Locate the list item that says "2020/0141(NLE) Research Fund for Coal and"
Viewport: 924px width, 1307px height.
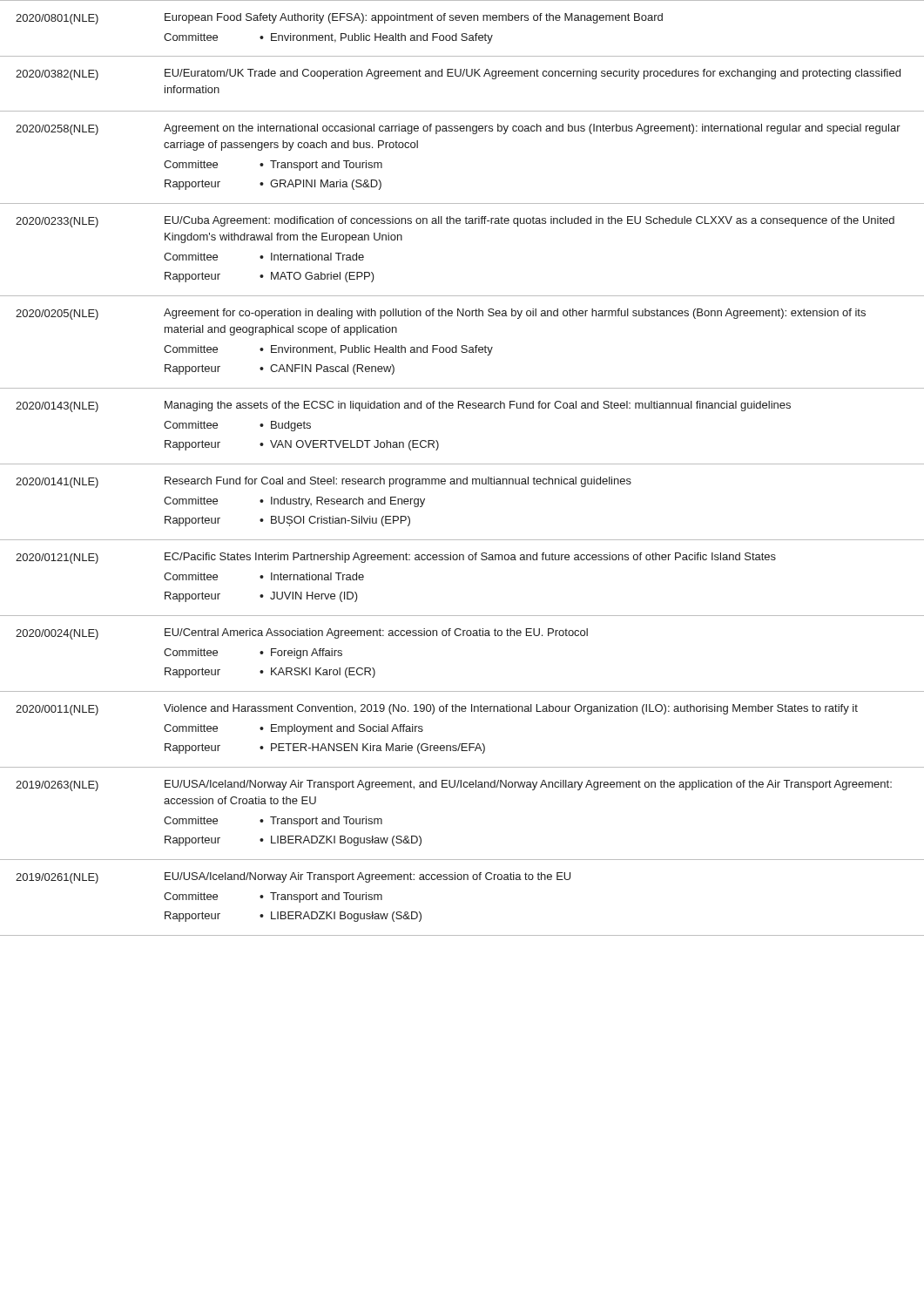324,482
